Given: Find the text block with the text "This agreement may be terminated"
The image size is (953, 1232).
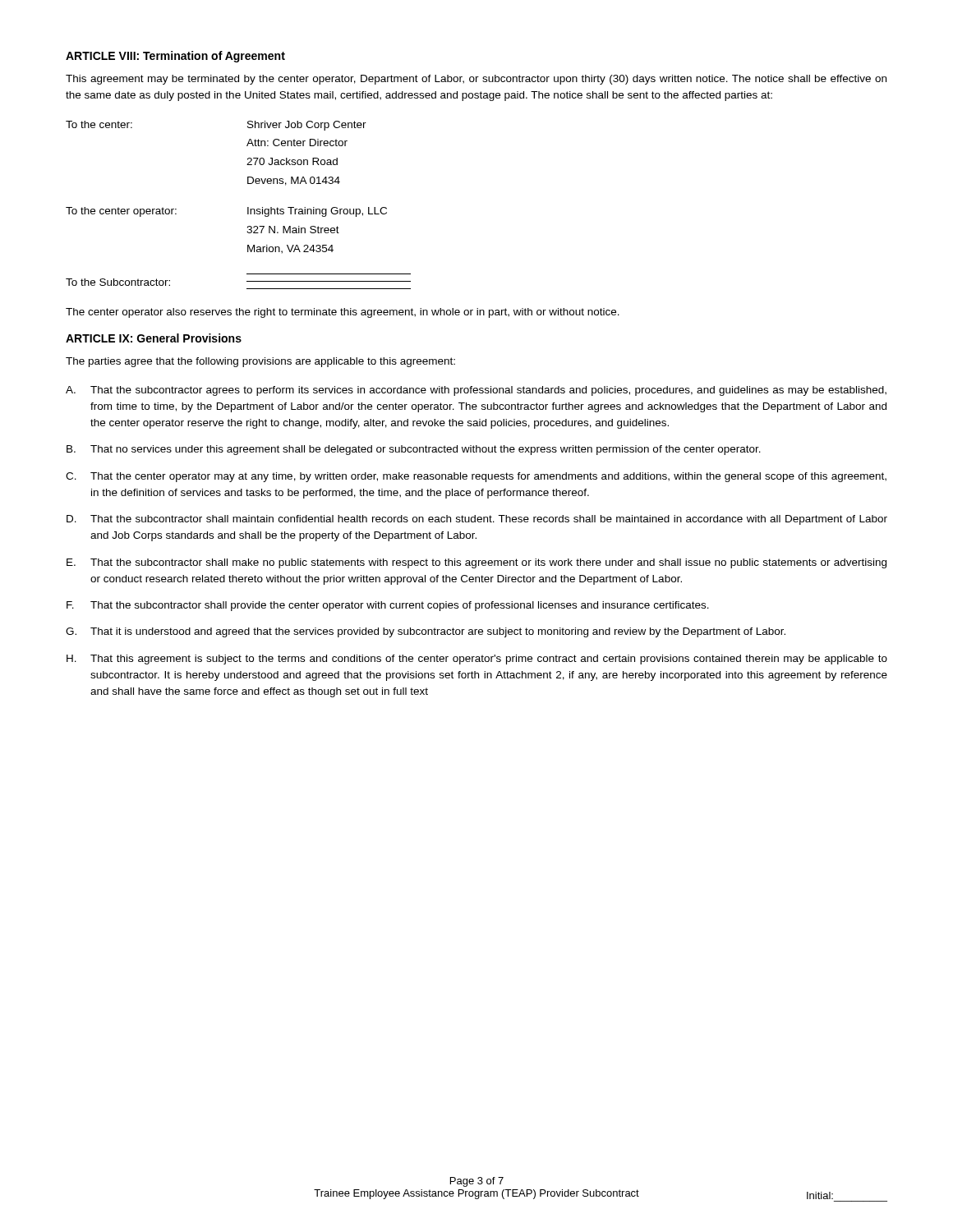Looking at the screenshot, I should point(476,87).
